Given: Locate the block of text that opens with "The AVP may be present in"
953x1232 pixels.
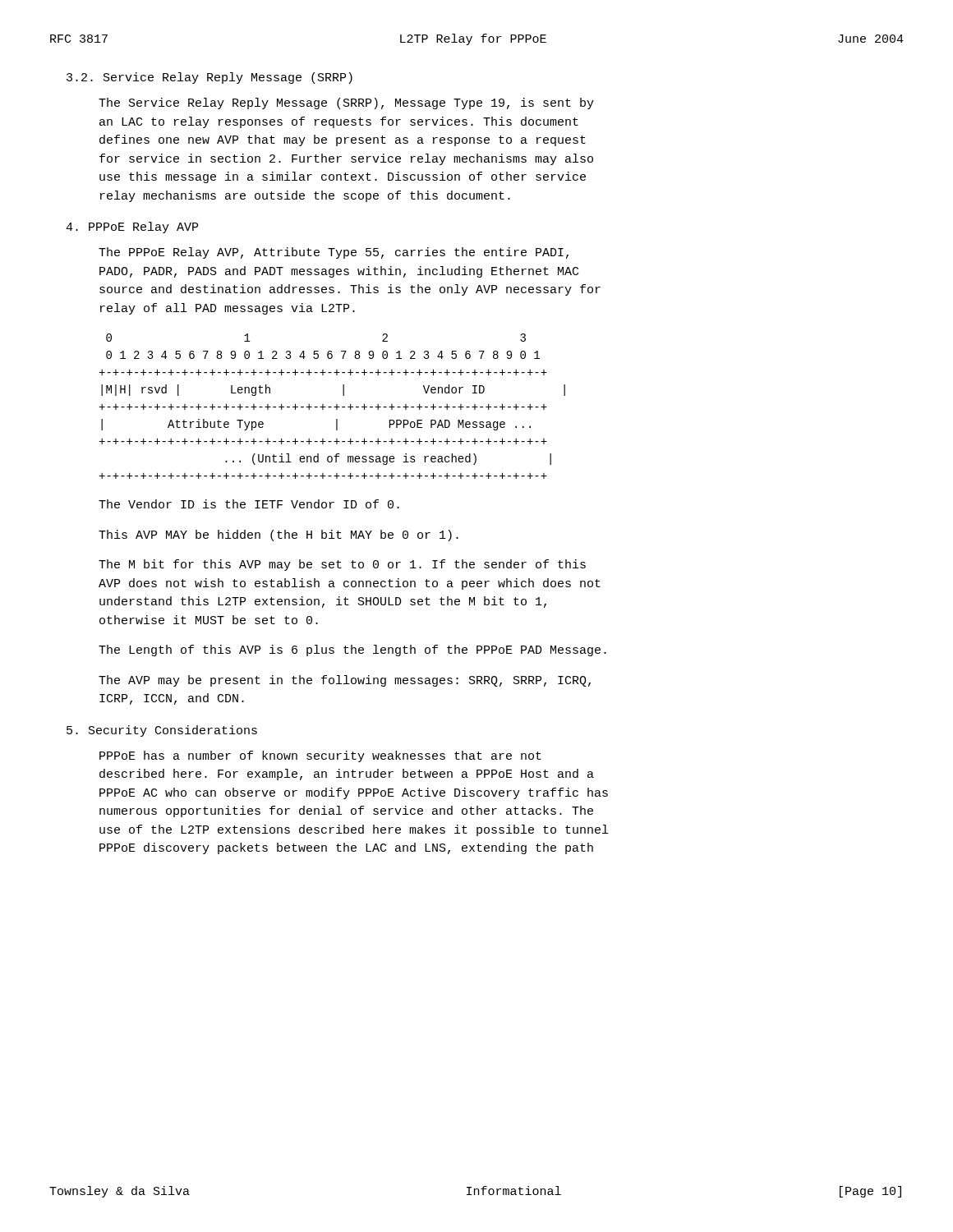Looking at the screenshot, I should click(346, 690).
